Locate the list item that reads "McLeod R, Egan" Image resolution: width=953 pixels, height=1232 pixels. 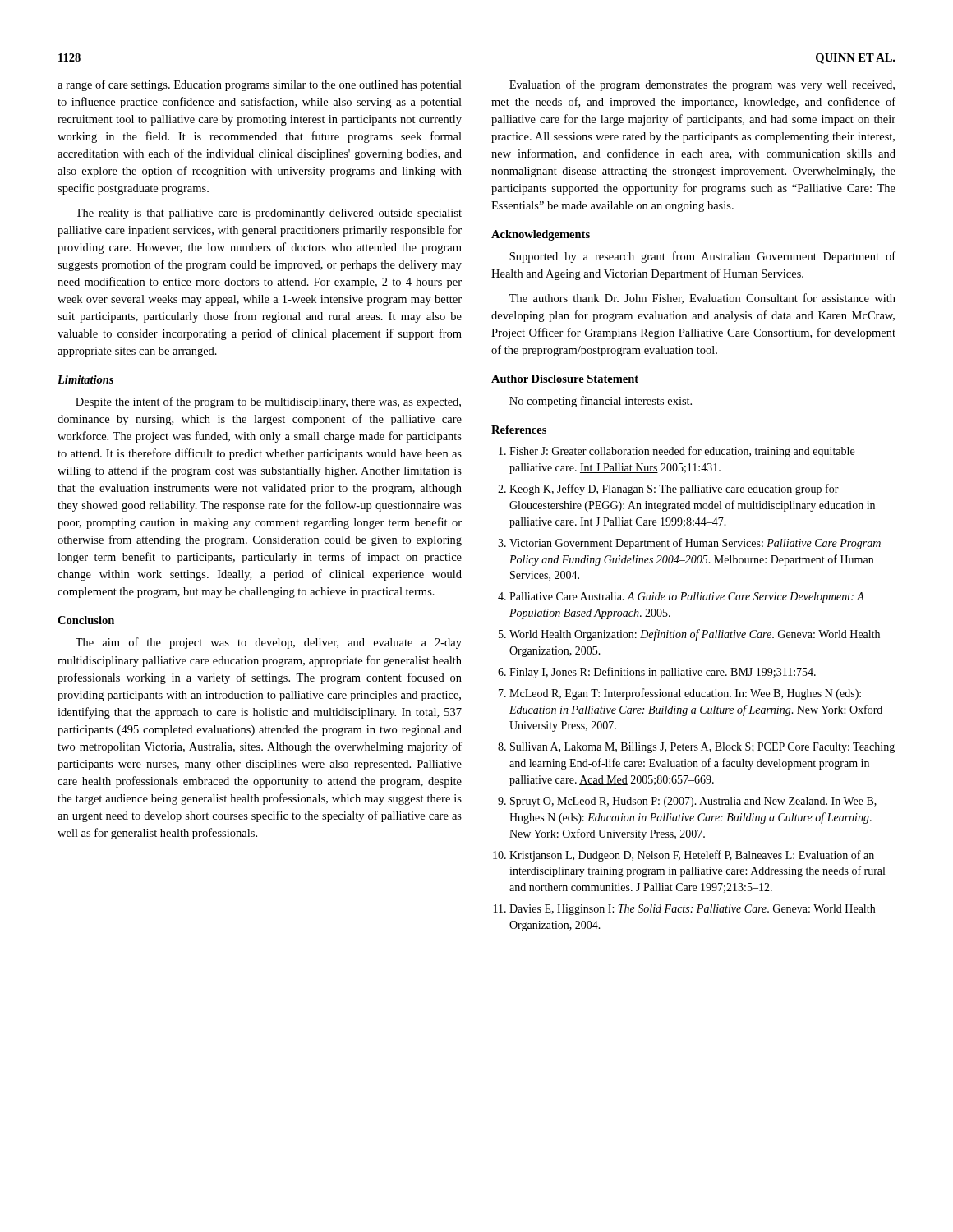click(x=696, y=710)
